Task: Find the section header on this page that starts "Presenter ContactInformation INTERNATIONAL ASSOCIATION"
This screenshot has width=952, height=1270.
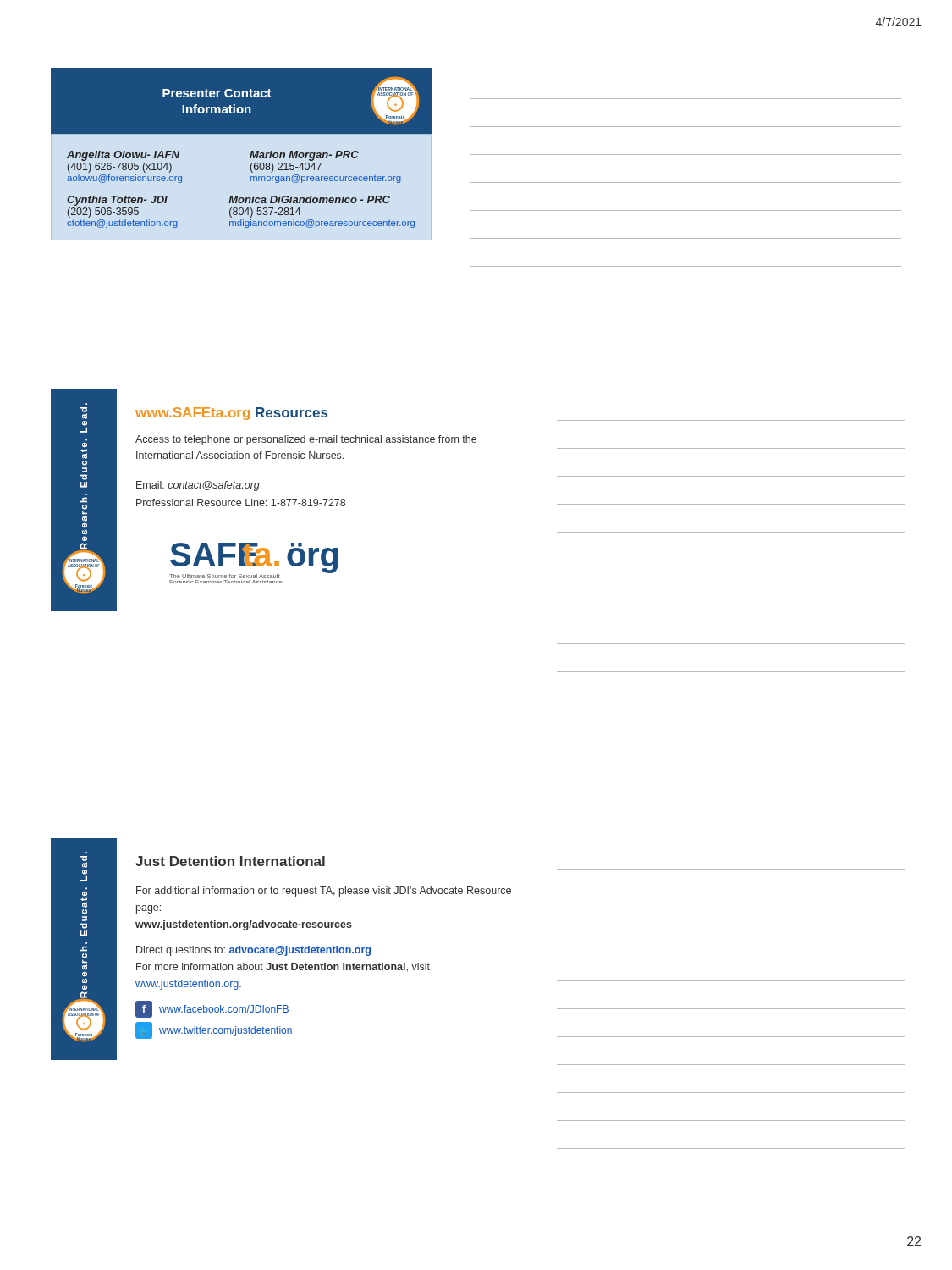Action: click(x=241, y=154)
